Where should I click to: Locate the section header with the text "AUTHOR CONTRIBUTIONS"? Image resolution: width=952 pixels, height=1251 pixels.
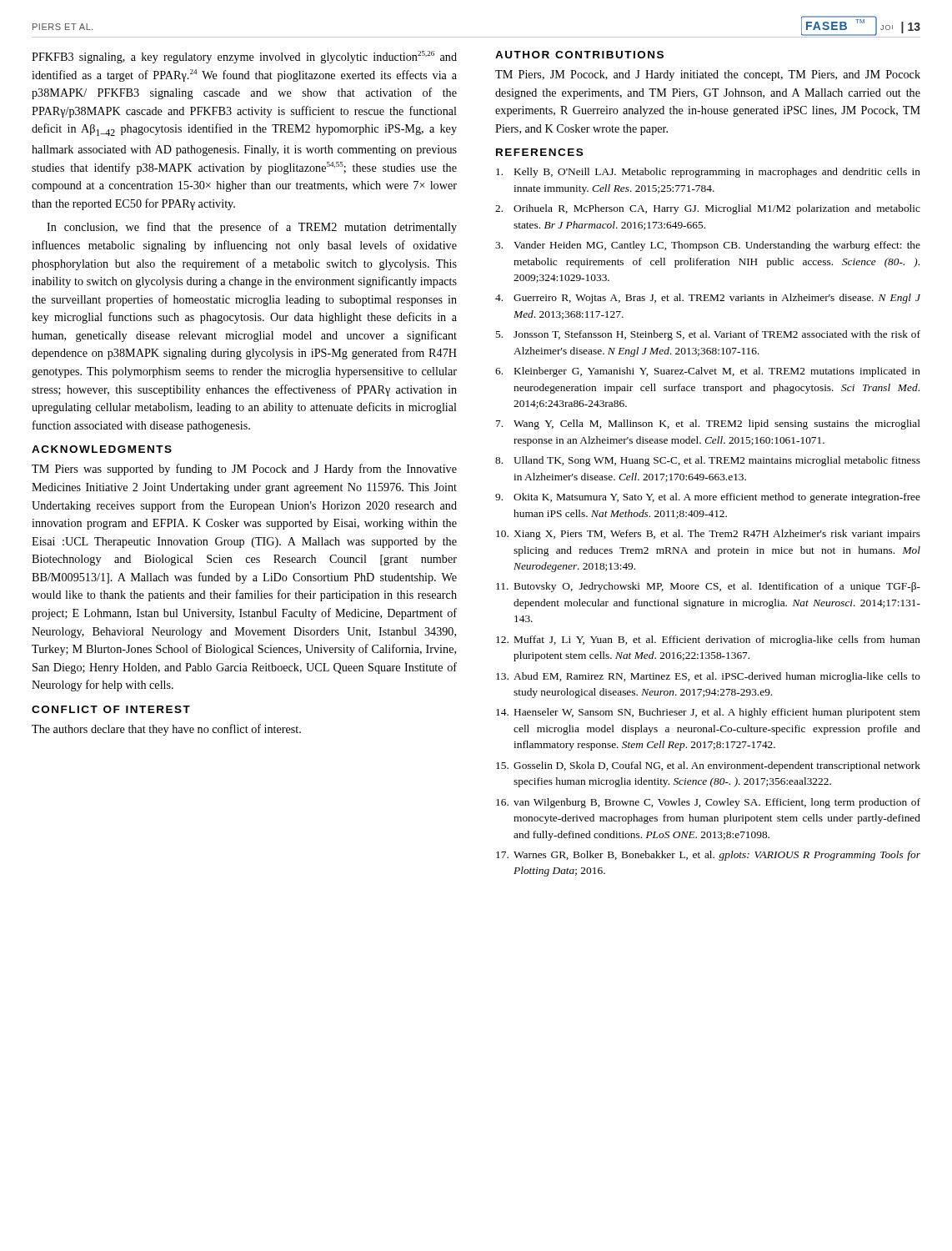click(580, 55)
